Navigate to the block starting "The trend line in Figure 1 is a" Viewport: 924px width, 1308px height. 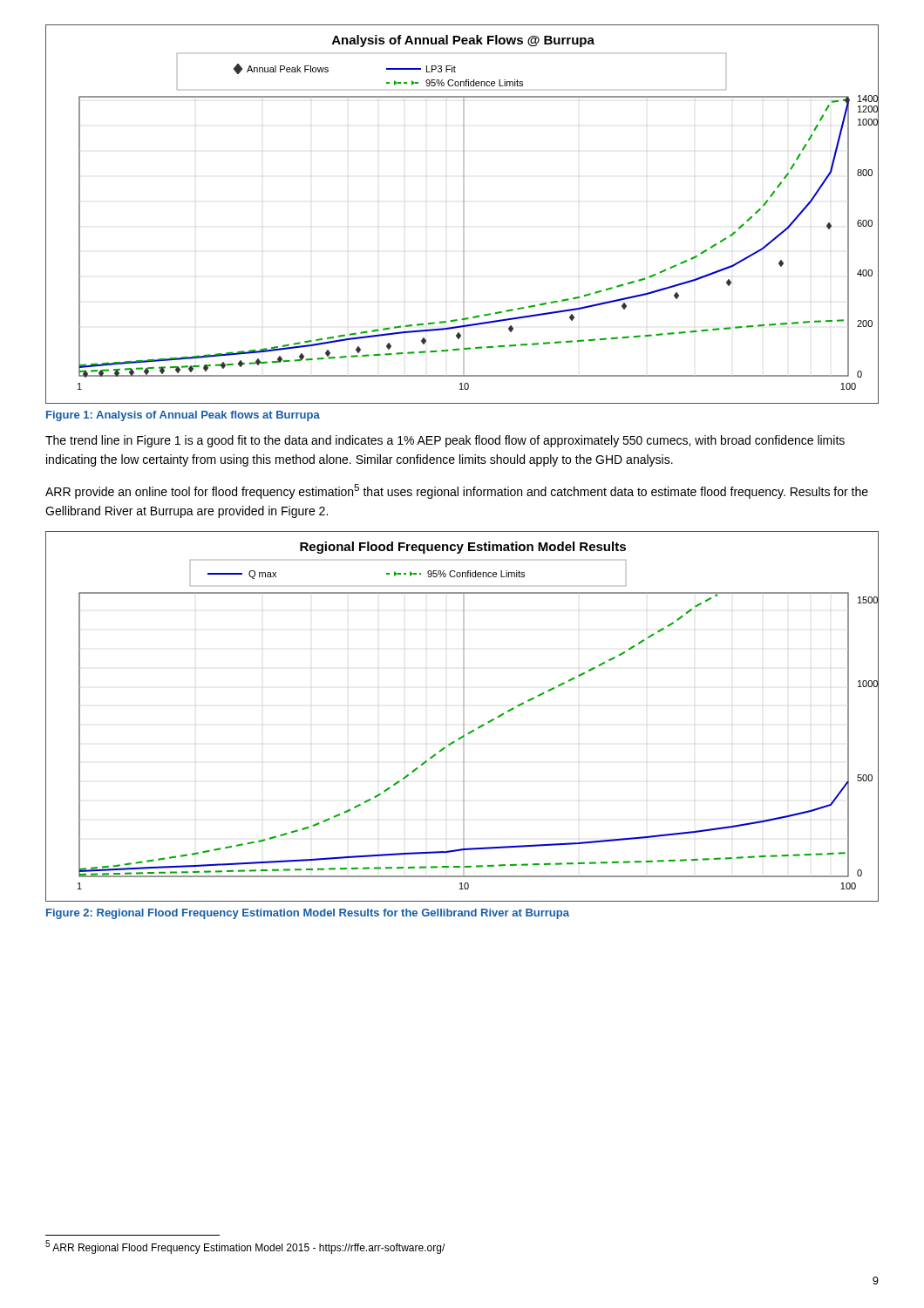[445, 450]
